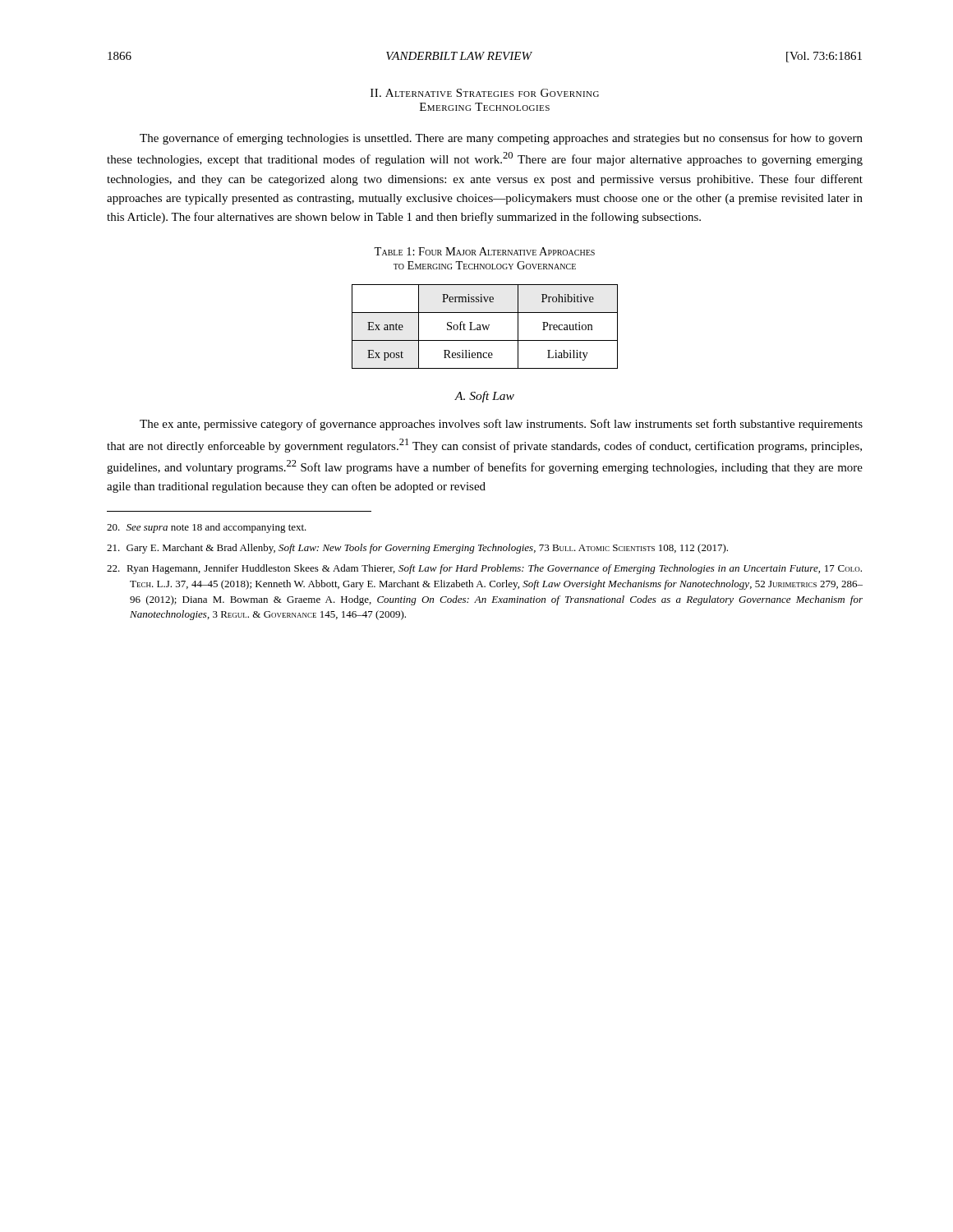953x1232 pixels.
Task: Click on the section header containing "II. Alternative Strategies for GoverningEmerging Technologies"
Action: pos(485,100)
